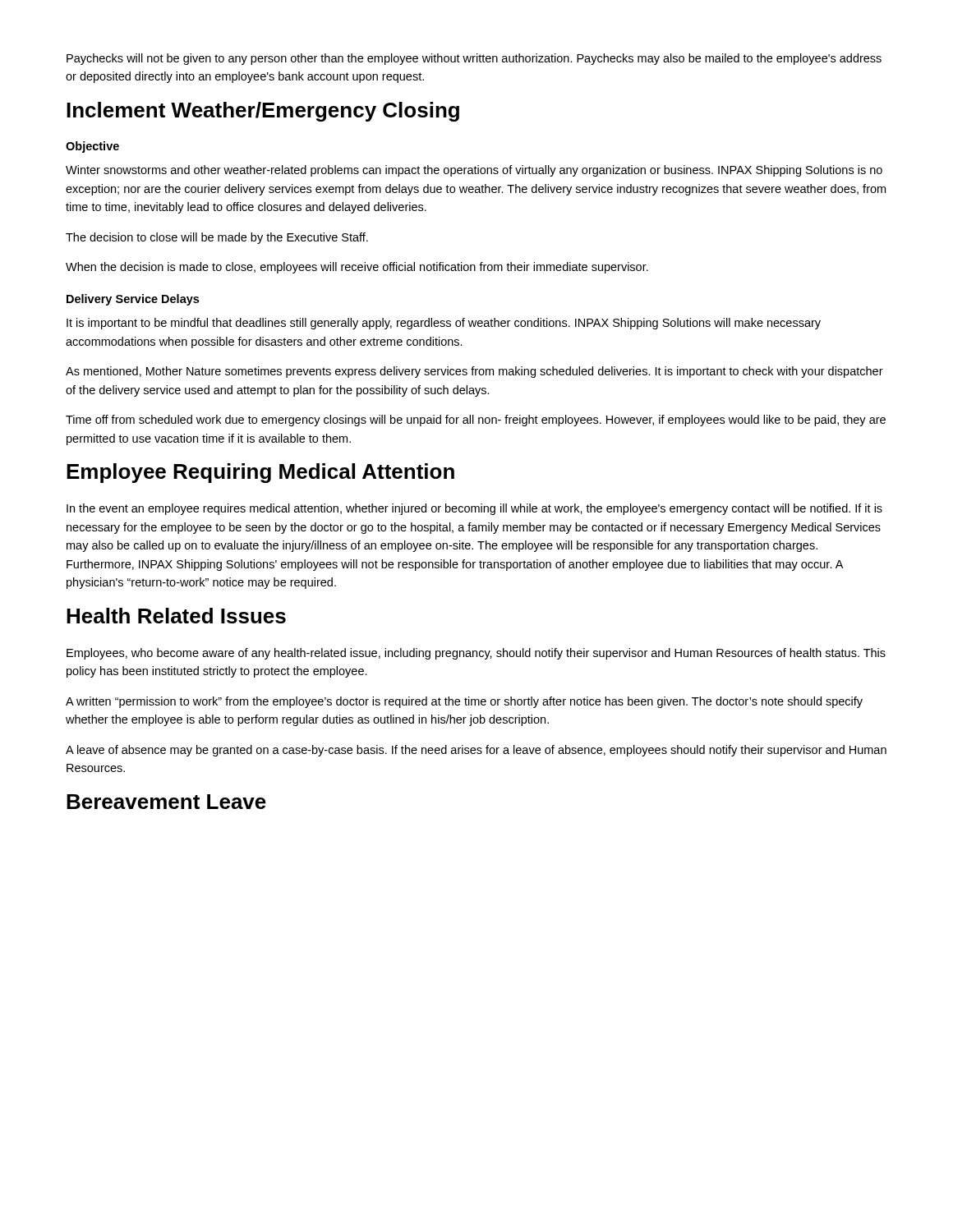The width and height of the screenshot is (953, 1232).
Task: Point to the text block starting "Bereavement Leave"
Action: (166, 801)
